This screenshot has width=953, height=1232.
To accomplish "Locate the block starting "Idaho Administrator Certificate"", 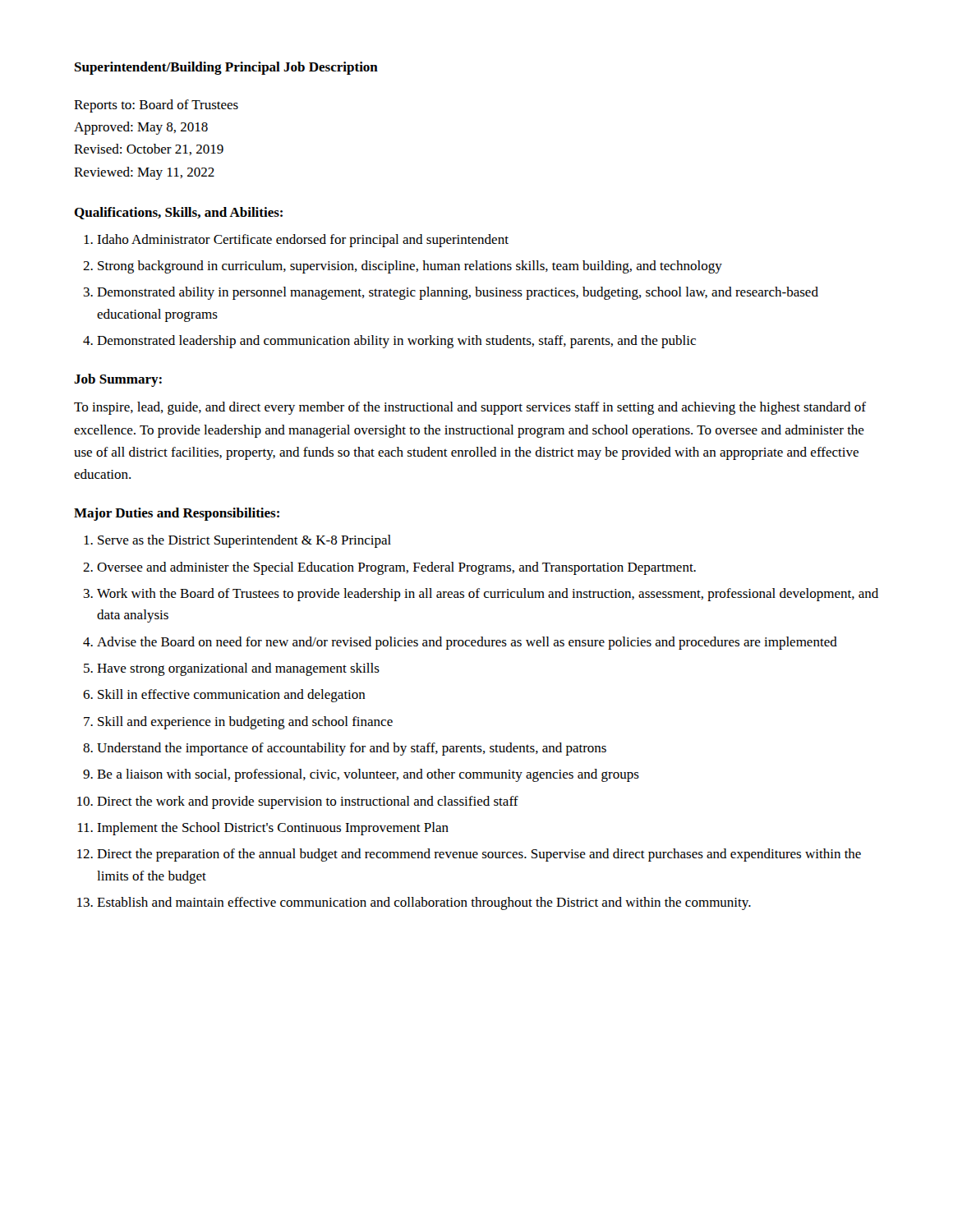I will pyautogui.click(x=488, y=240).
